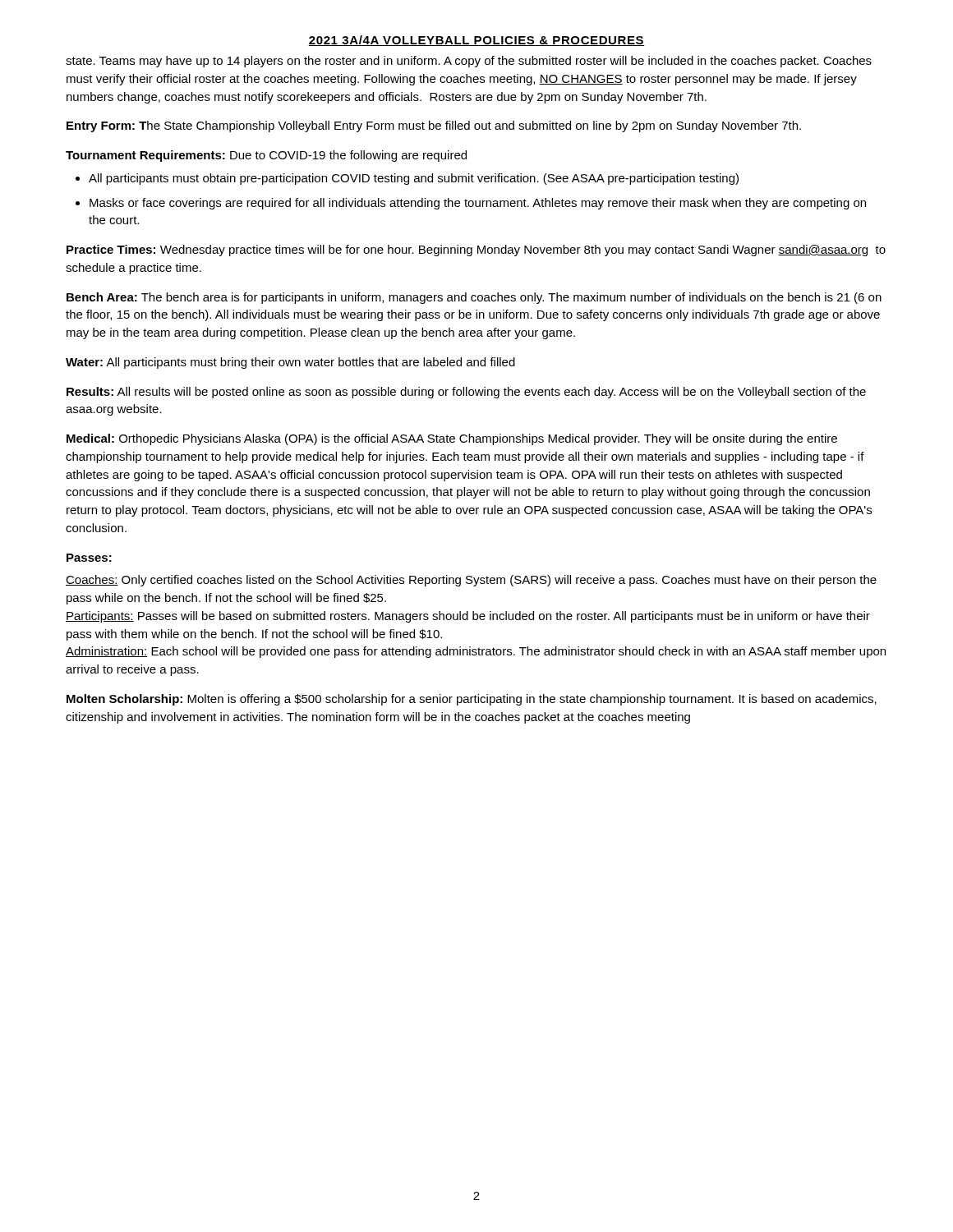The height and width of the screenshot is (1232, 953).
Task: Point to the text block starting "Masks or face coverings"
Action: (478, 211)
